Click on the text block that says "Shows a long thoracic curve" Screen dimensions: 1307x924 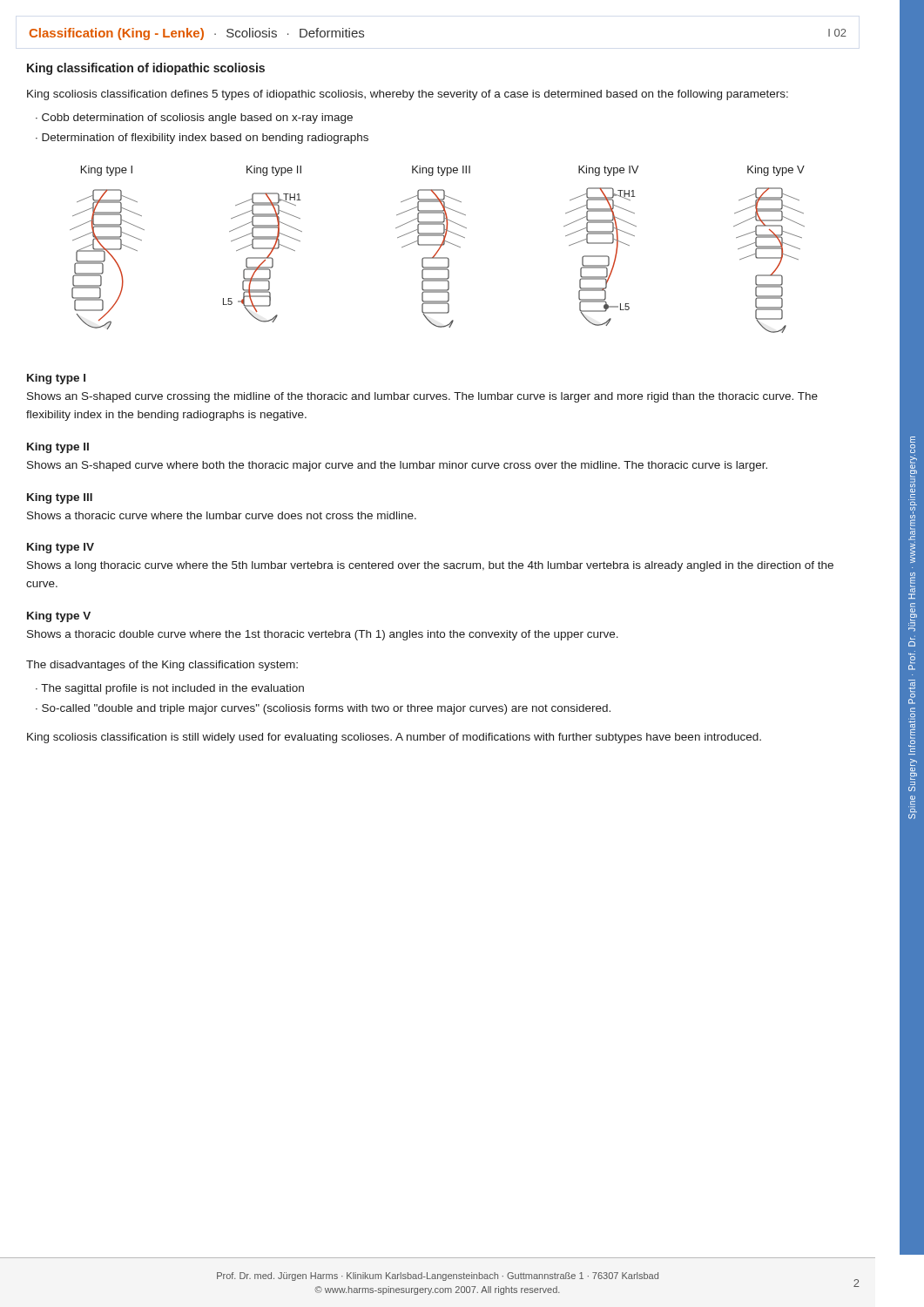pos(430,575)
